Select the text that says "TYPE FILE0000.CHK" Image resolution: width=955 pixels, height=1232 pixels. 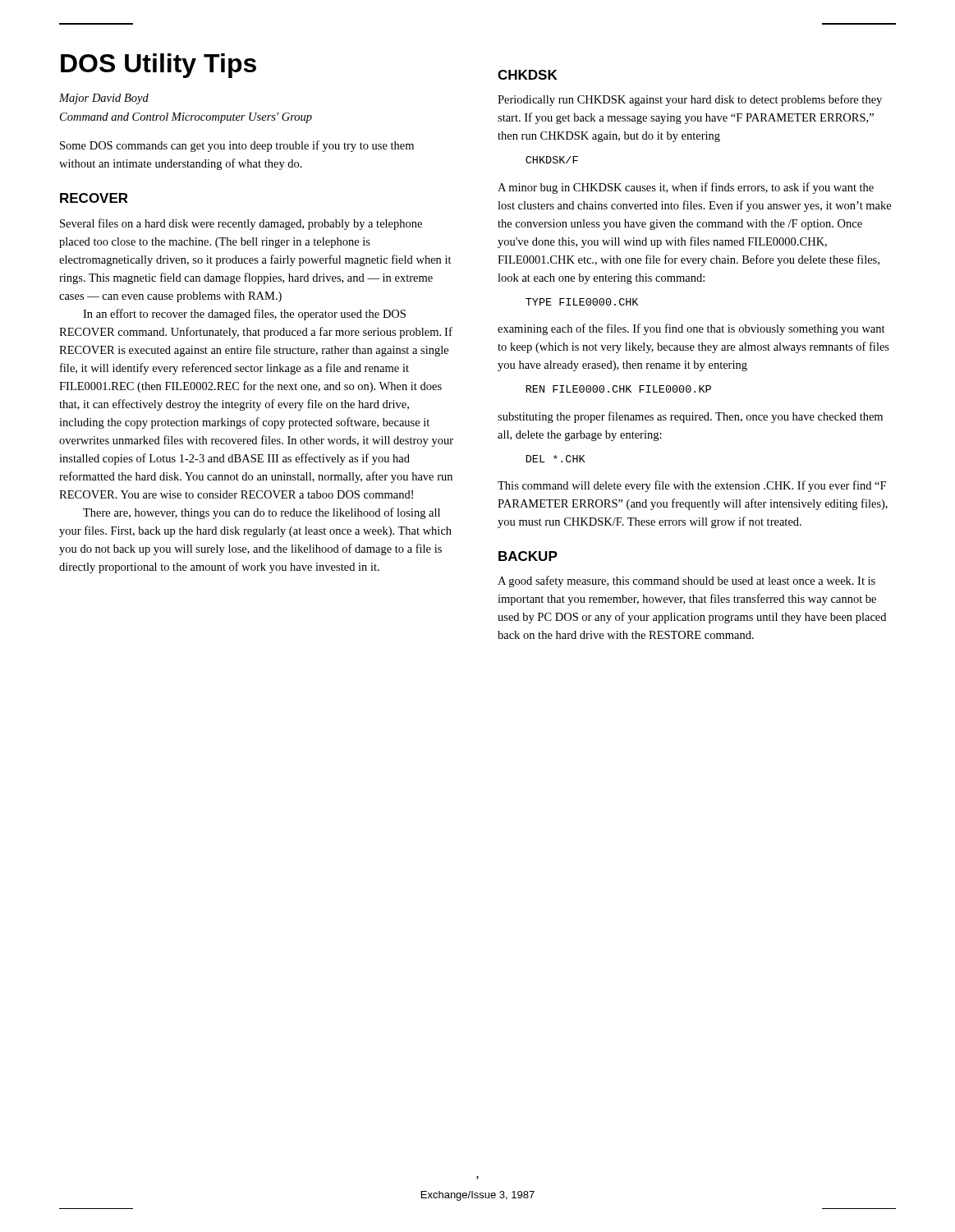pyautogui.click(x=582, y=302)
